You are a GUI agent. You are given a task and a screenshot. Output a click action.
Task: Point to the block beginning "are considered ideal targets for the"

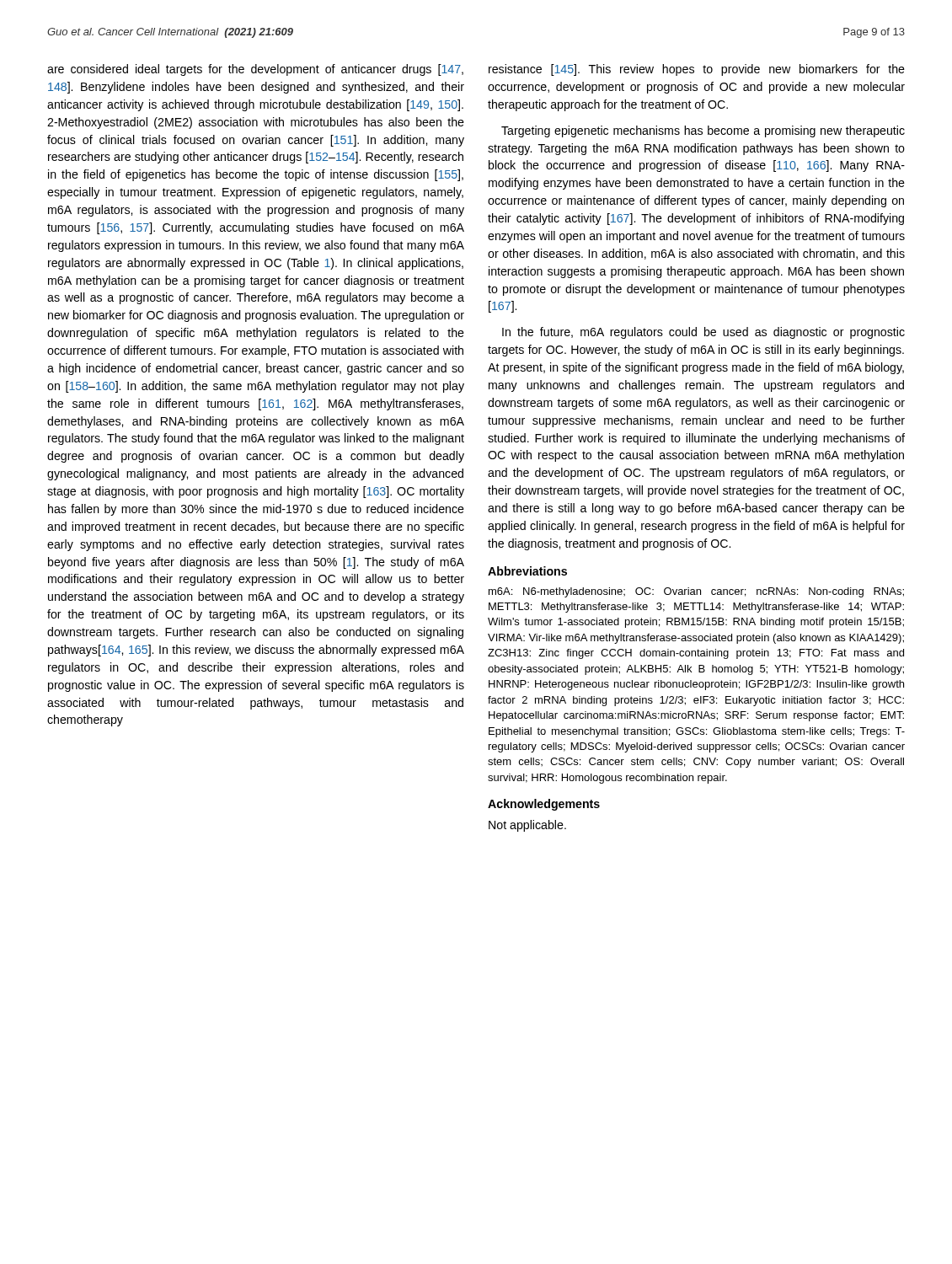[256, 395]
